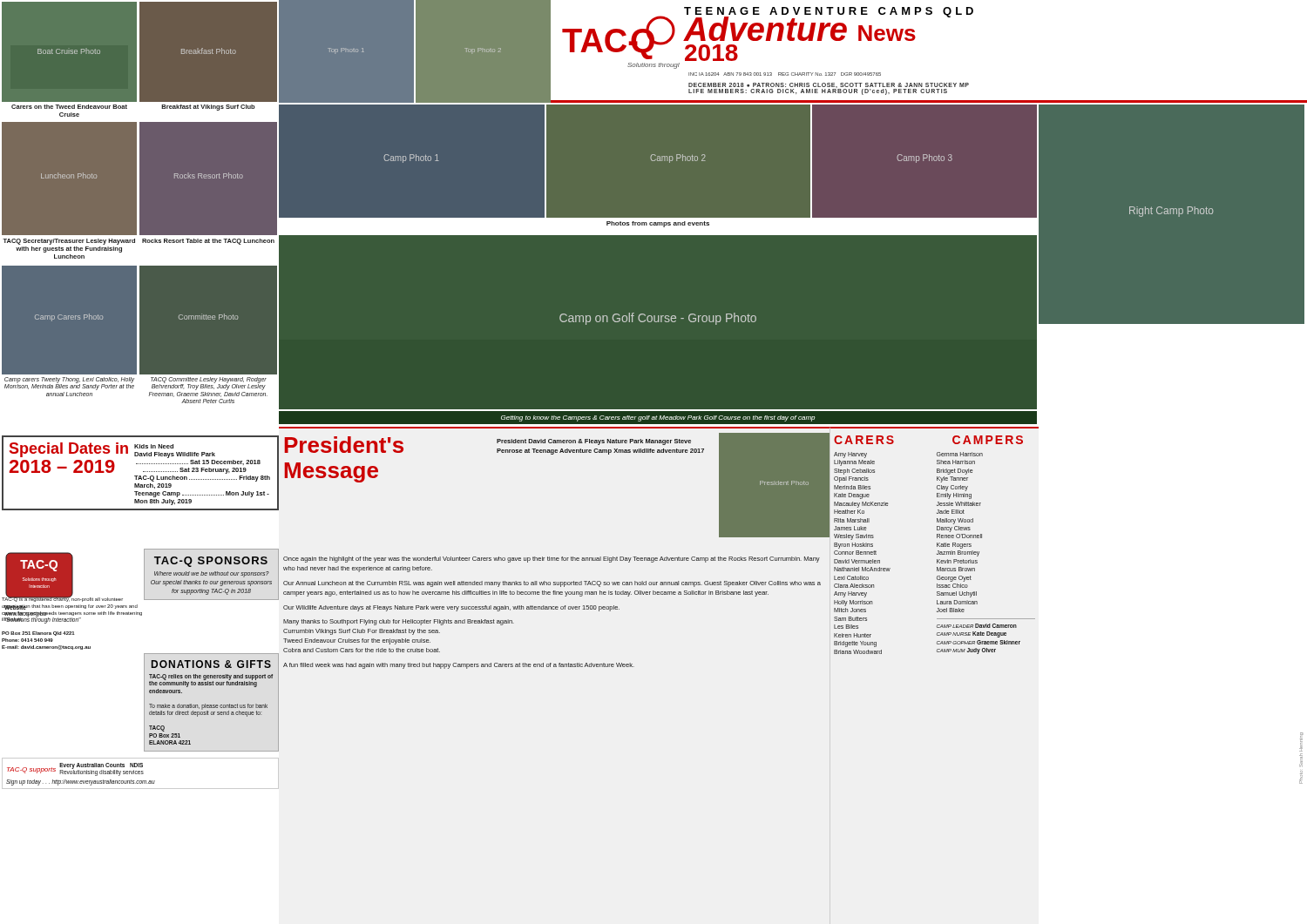Where does it say "Nathaniel McAndrew"?
Viewport: 1307px width, 924px height.
click(x=862, y=569)
